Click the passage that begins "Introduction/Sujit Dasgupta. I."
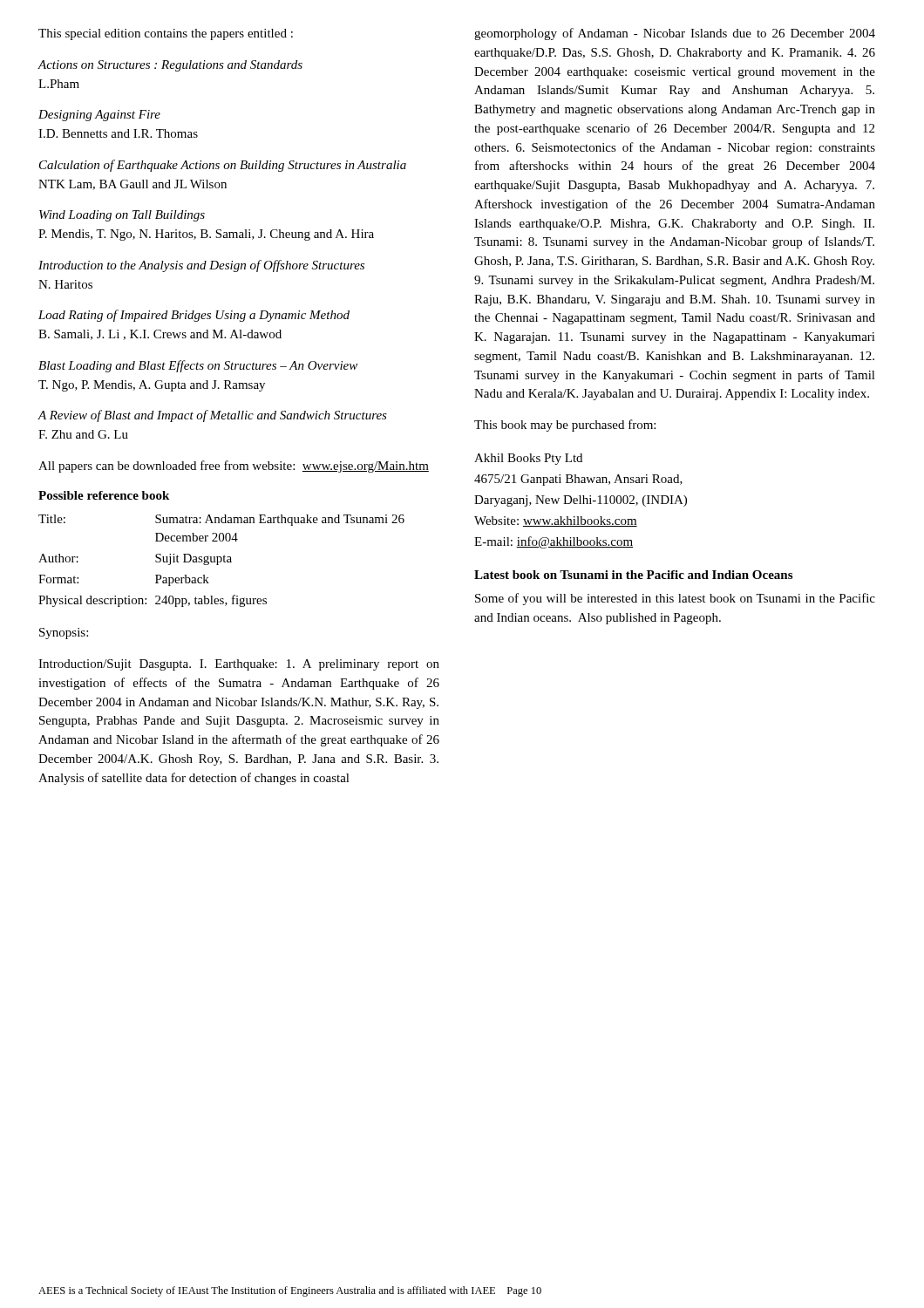This screenshot has height=1308, width=924. coord(239,721)
